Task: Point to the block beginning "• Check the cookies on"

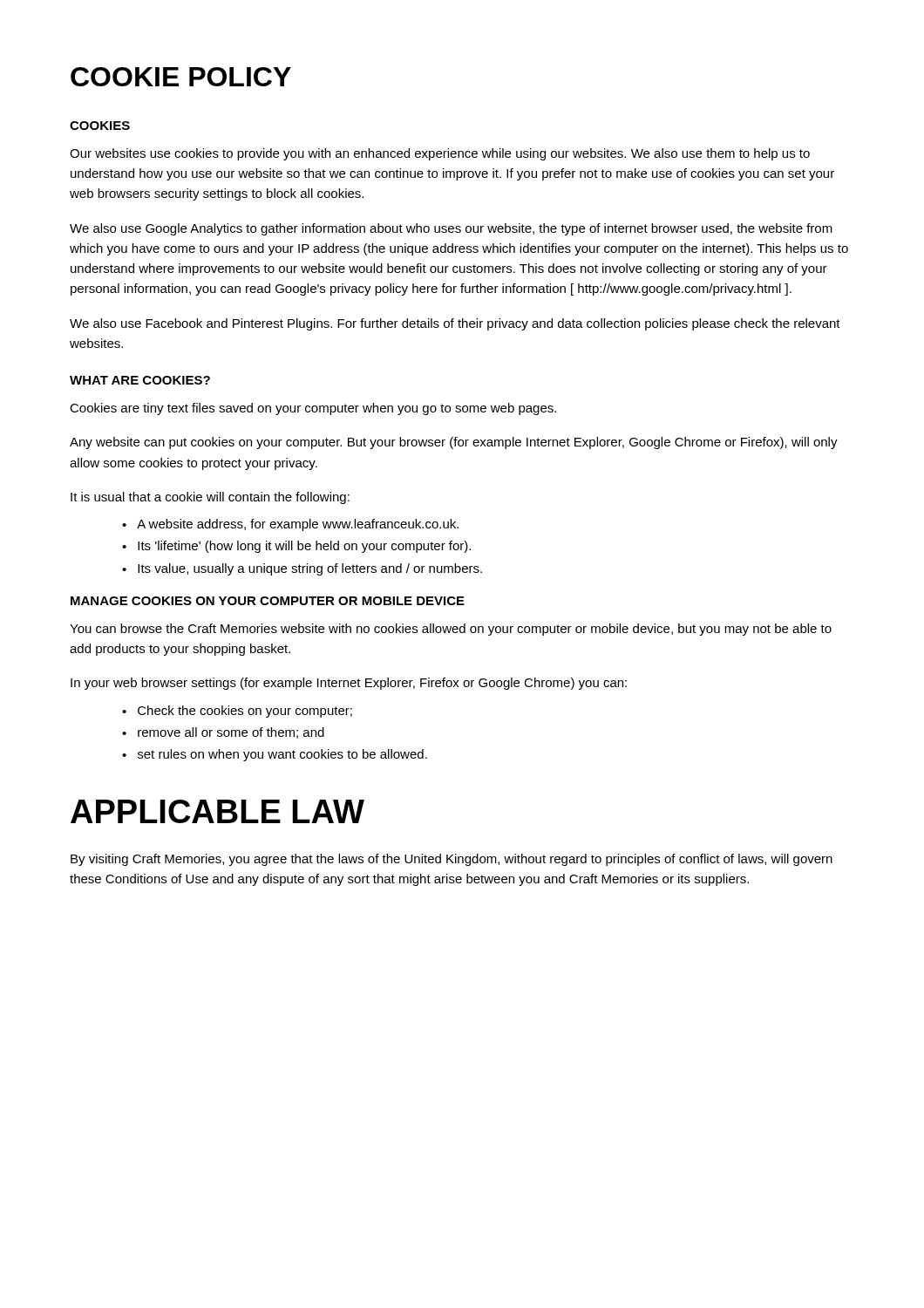Action: coord(238,710)
